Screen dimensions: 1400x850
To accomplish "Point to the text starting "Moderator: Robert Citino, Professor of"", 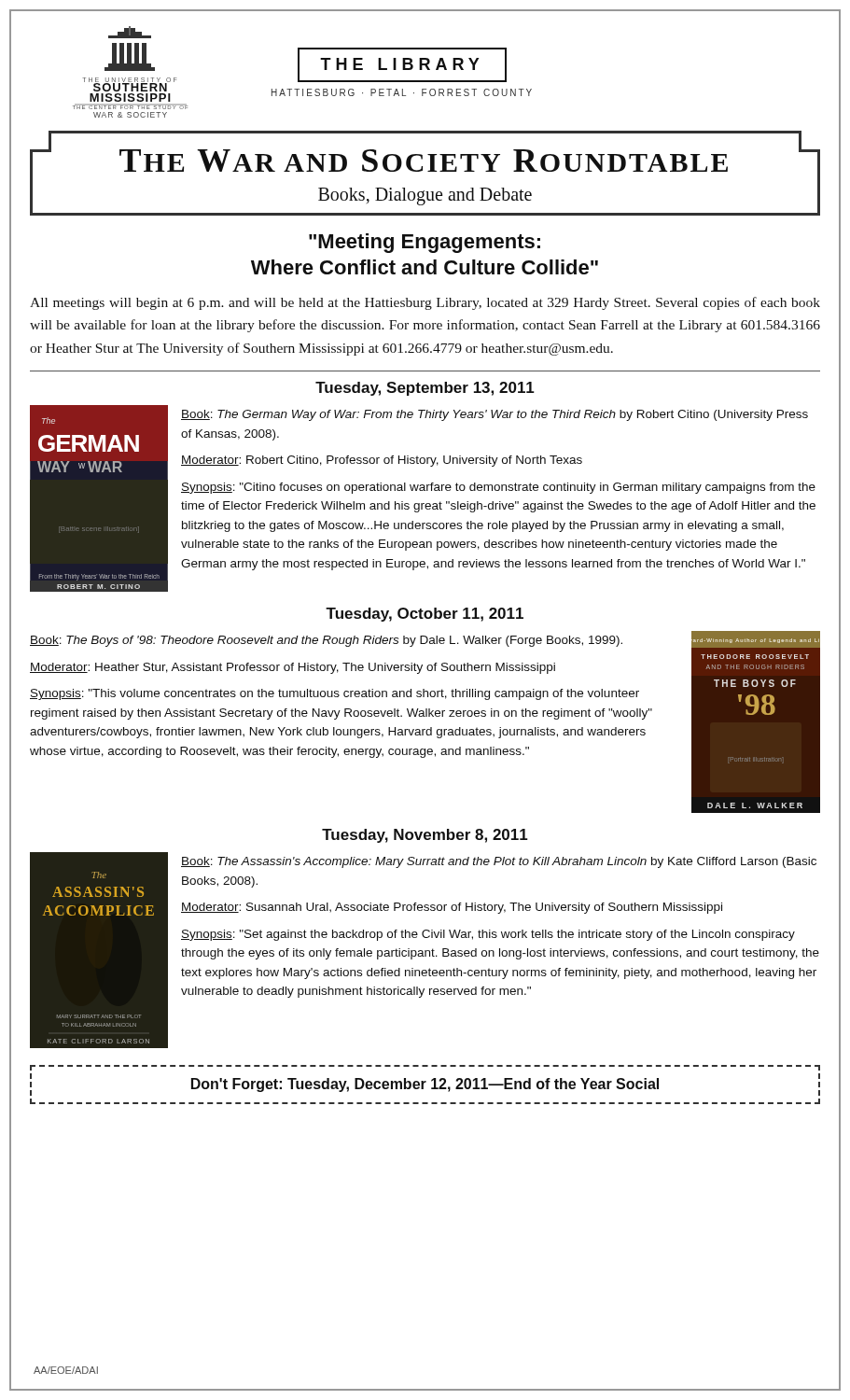I will pyautogui.click(x=382, y=460).
